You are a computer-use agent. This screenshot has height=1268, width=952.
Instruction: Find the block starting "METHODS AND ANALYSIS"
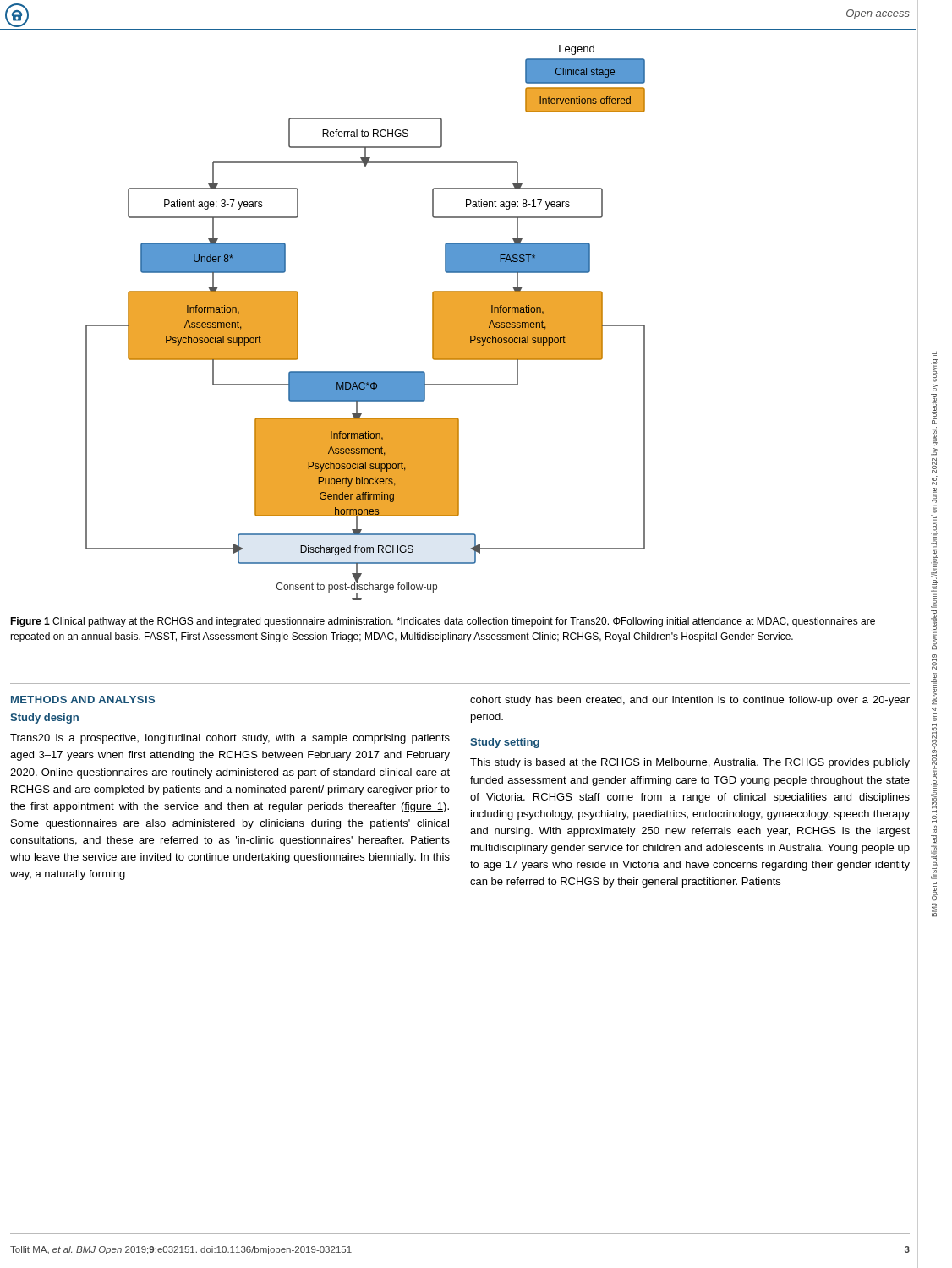(83, 700)
